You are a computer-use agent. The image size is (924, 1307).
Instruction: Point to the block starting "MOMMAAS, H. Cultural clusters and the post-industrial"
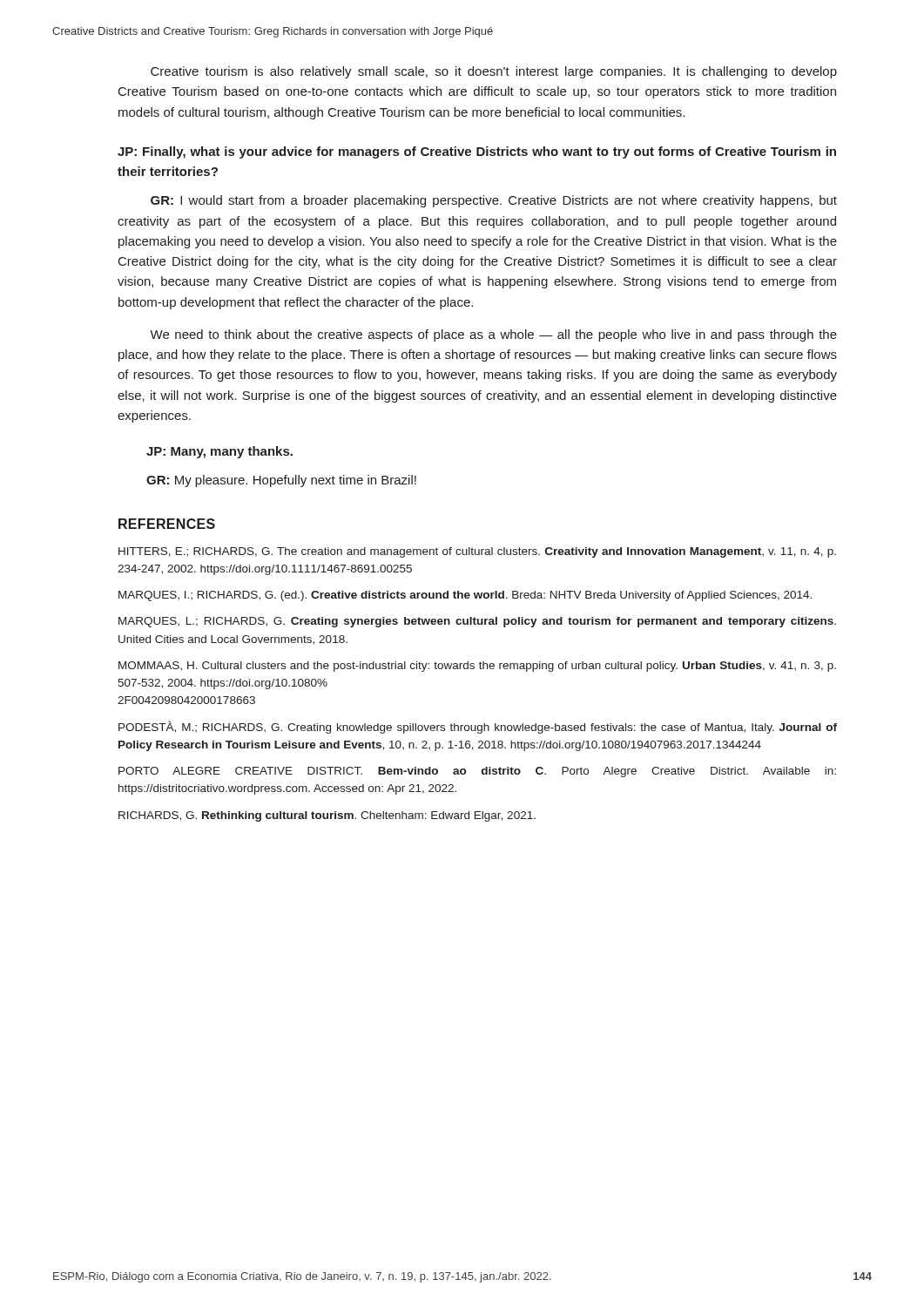[x=477, y=667]
